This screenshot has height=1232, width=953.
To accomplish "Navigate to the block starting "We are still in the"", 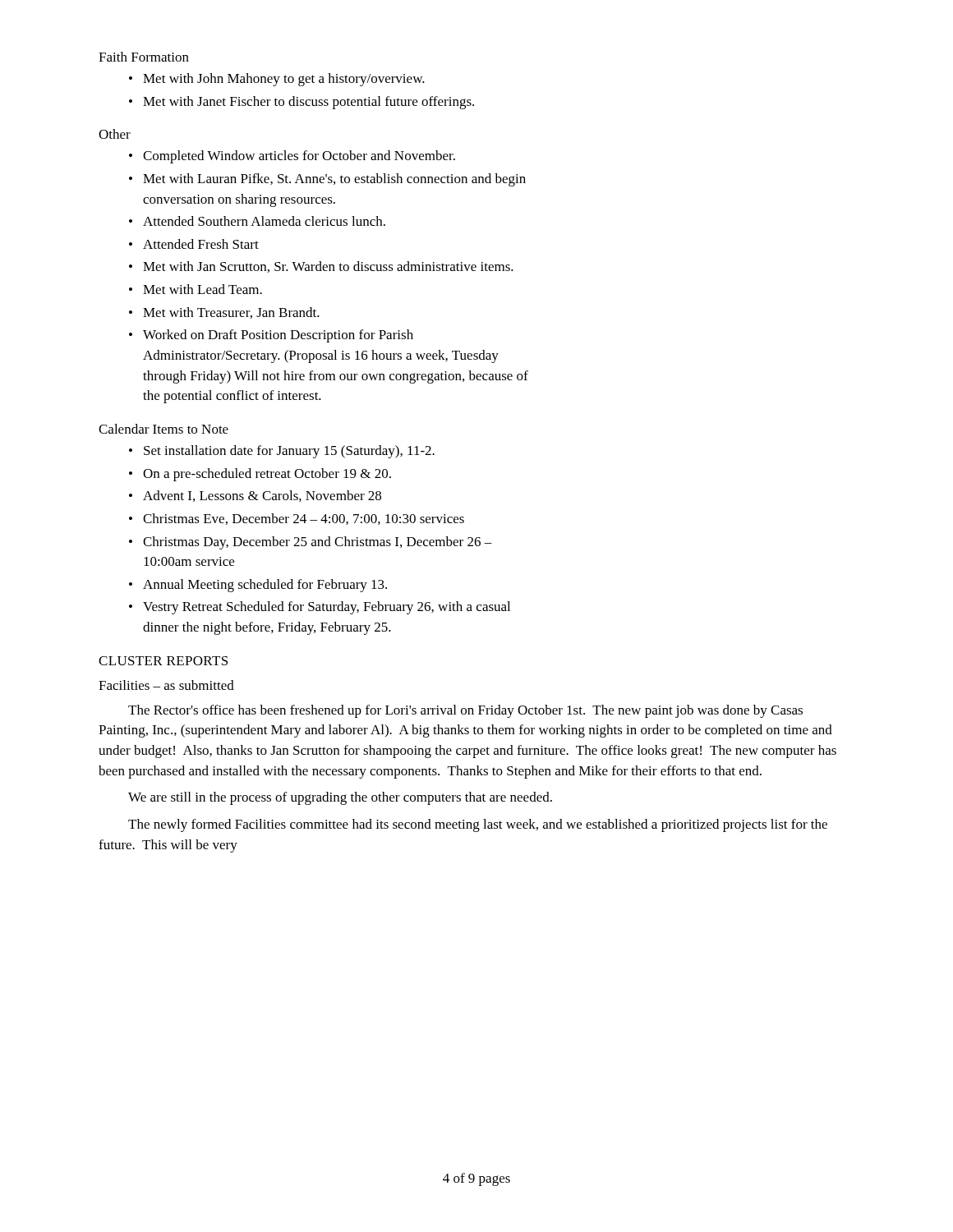I will click(x=341, y=797).
